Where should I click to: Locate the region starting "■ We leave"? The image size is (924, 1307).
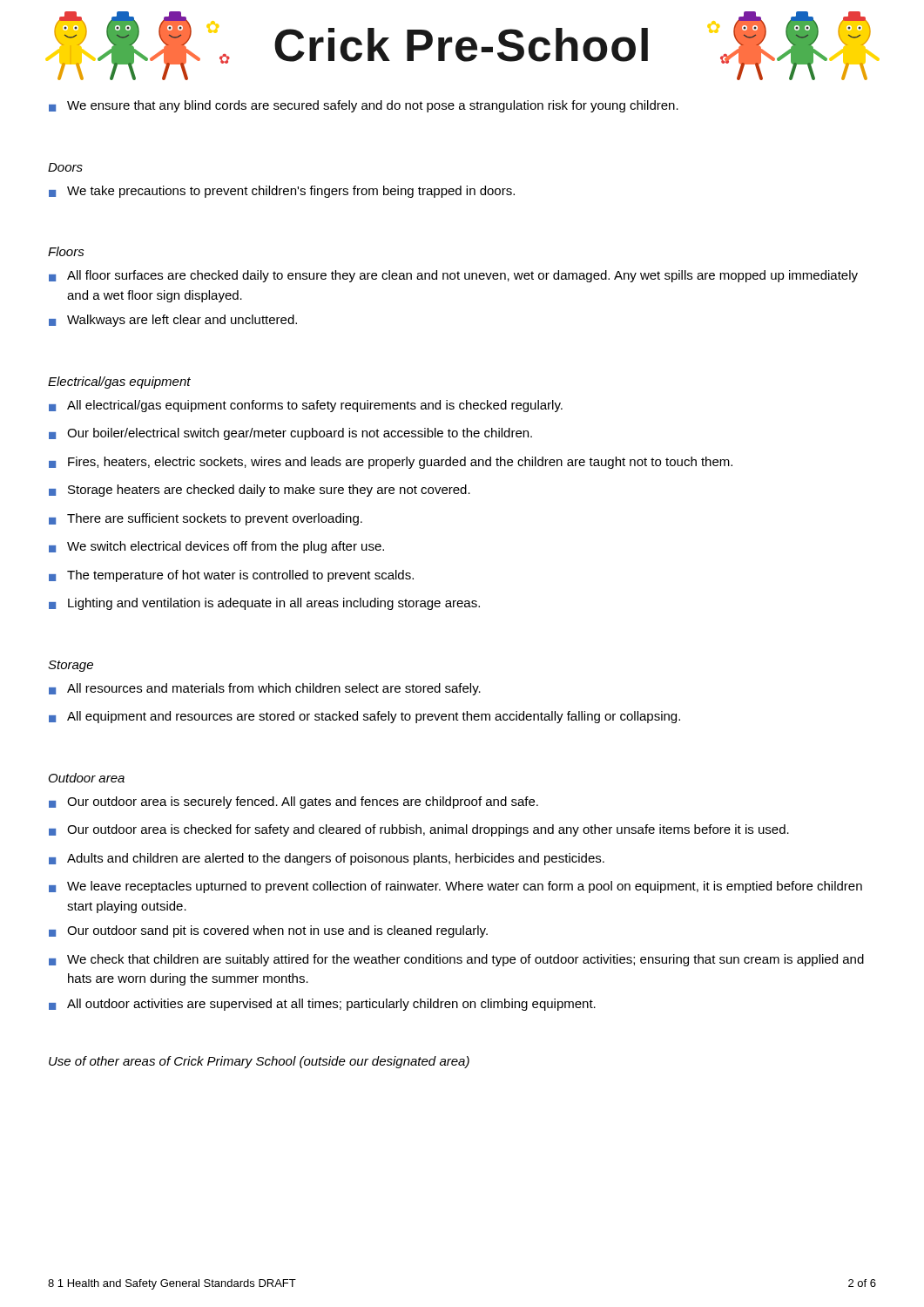[x=462, y=896]
